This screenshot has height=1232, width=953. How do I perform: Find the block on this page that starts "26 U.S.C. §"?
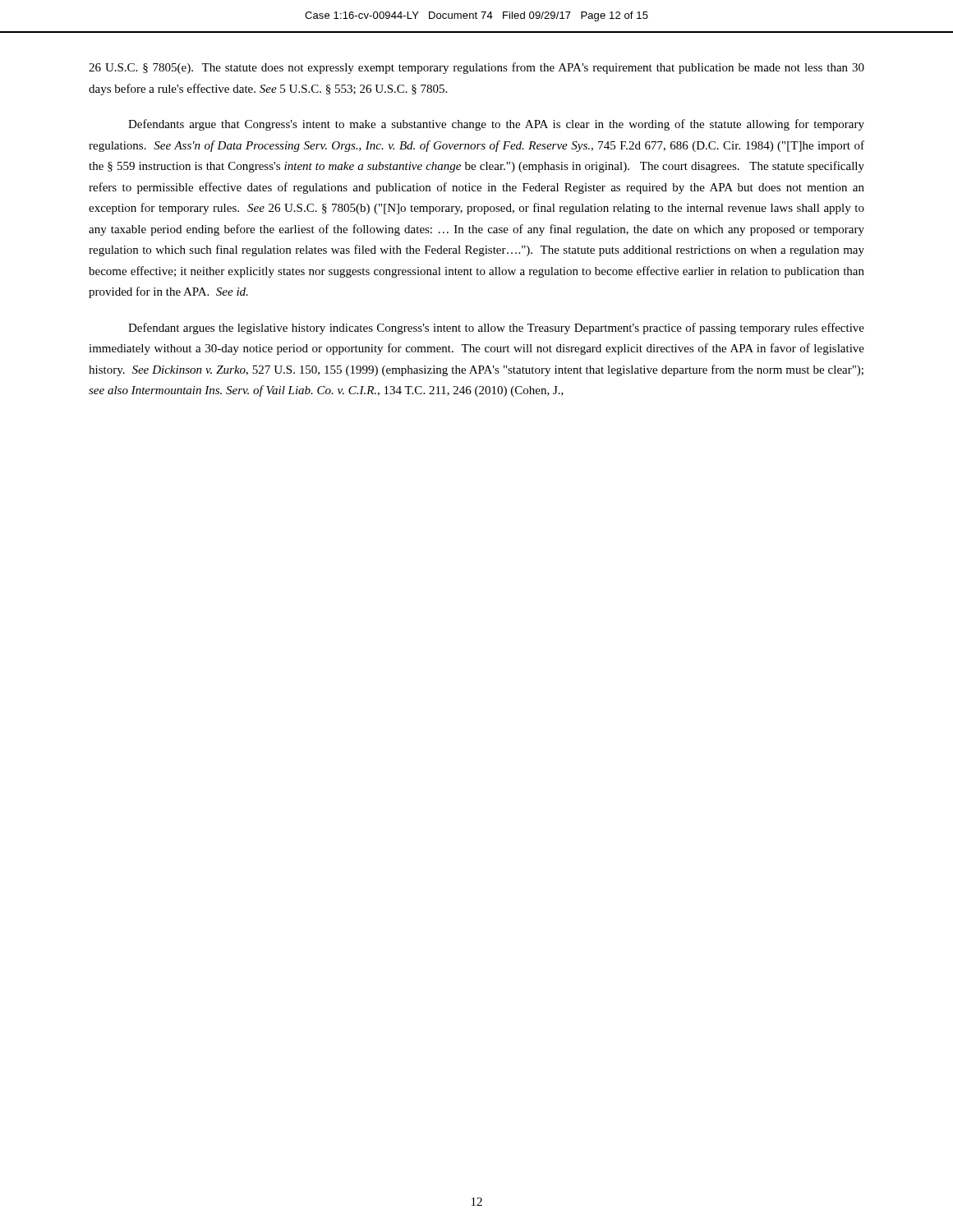click(x=476, y=78)
